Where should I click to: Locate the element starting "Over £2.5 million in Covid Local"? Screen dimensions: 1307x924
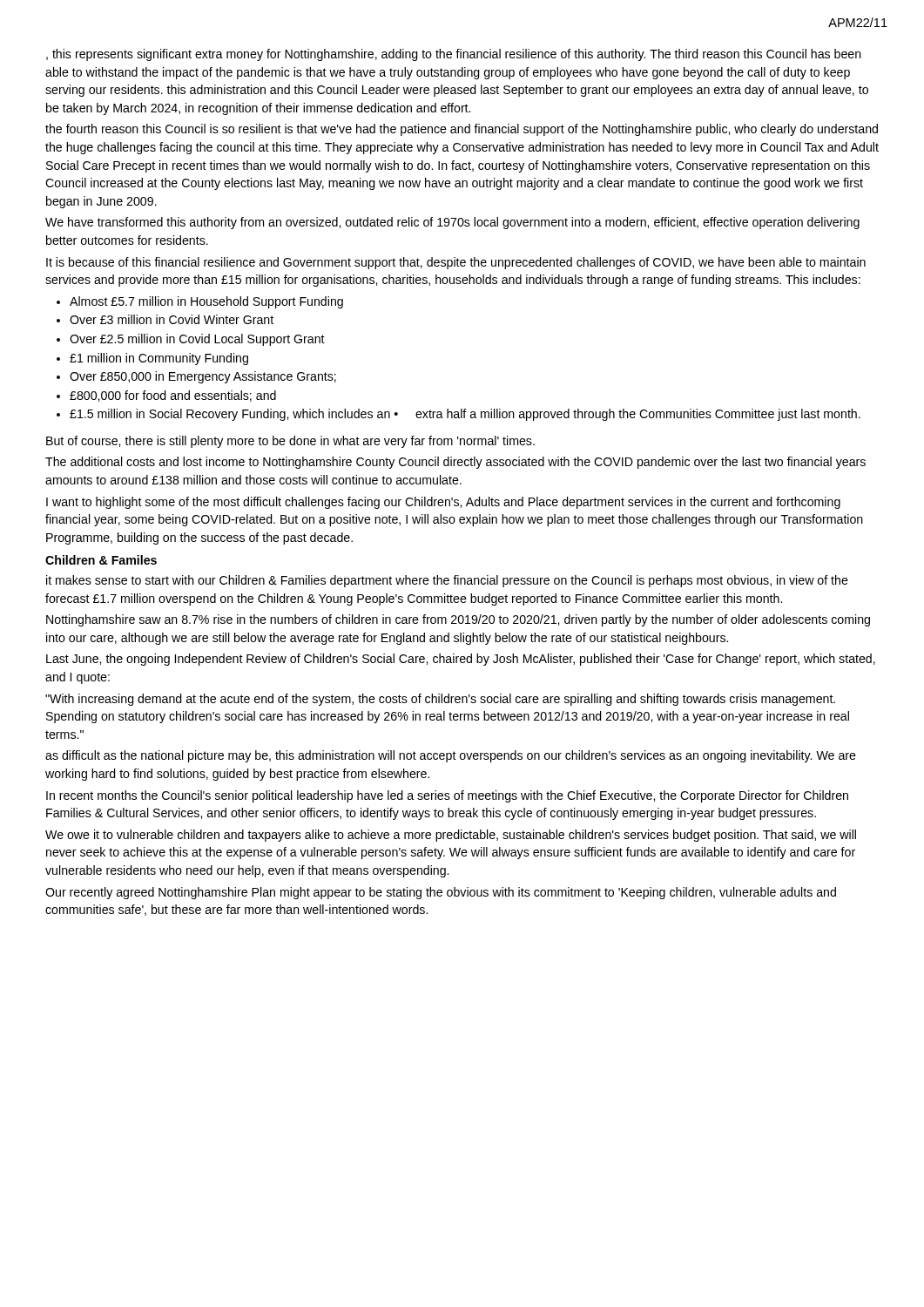point(197,339)
